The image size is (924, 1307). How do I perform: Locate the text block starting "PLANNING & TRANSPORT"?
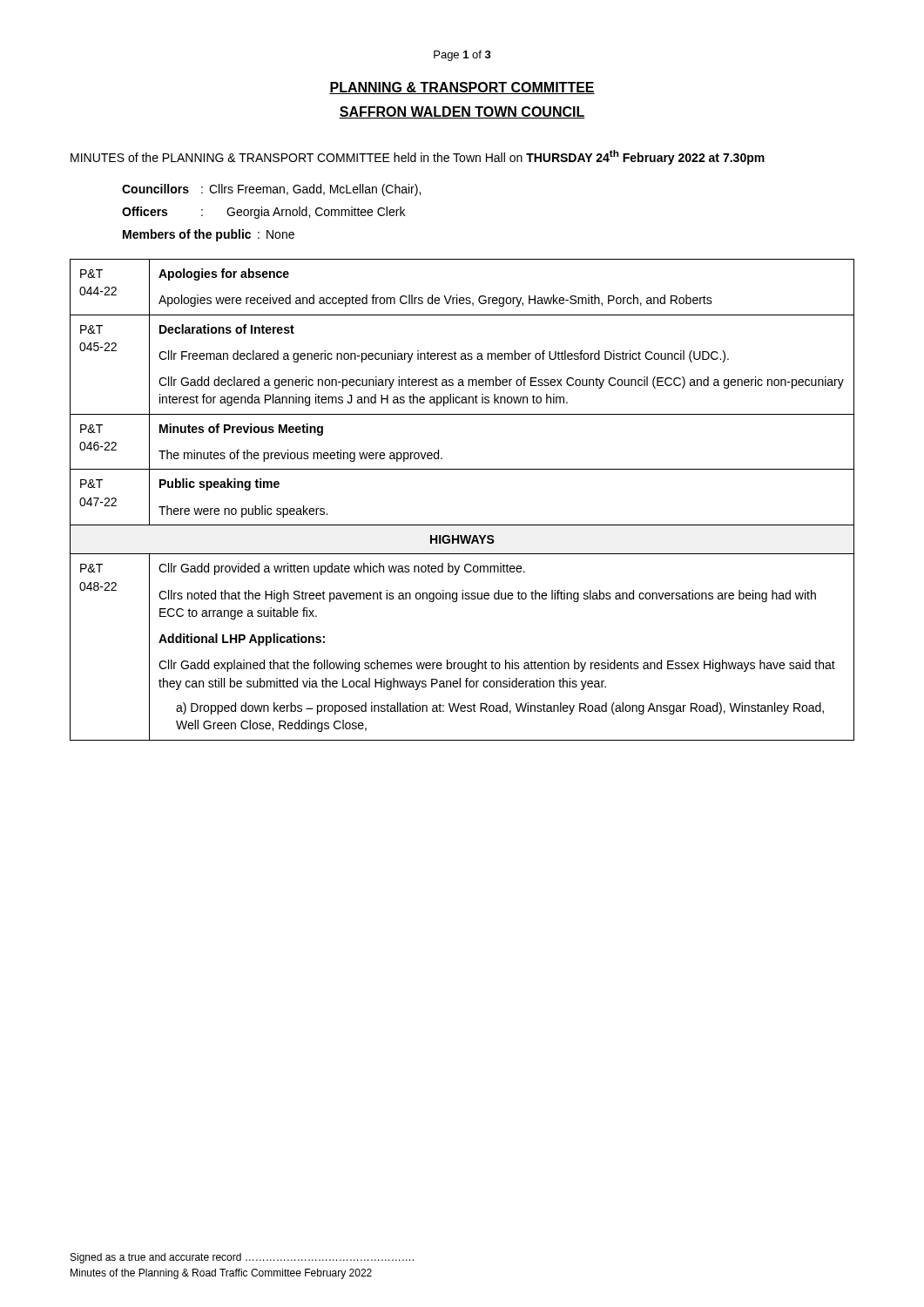pyautogui.click(x=462, y=88)
